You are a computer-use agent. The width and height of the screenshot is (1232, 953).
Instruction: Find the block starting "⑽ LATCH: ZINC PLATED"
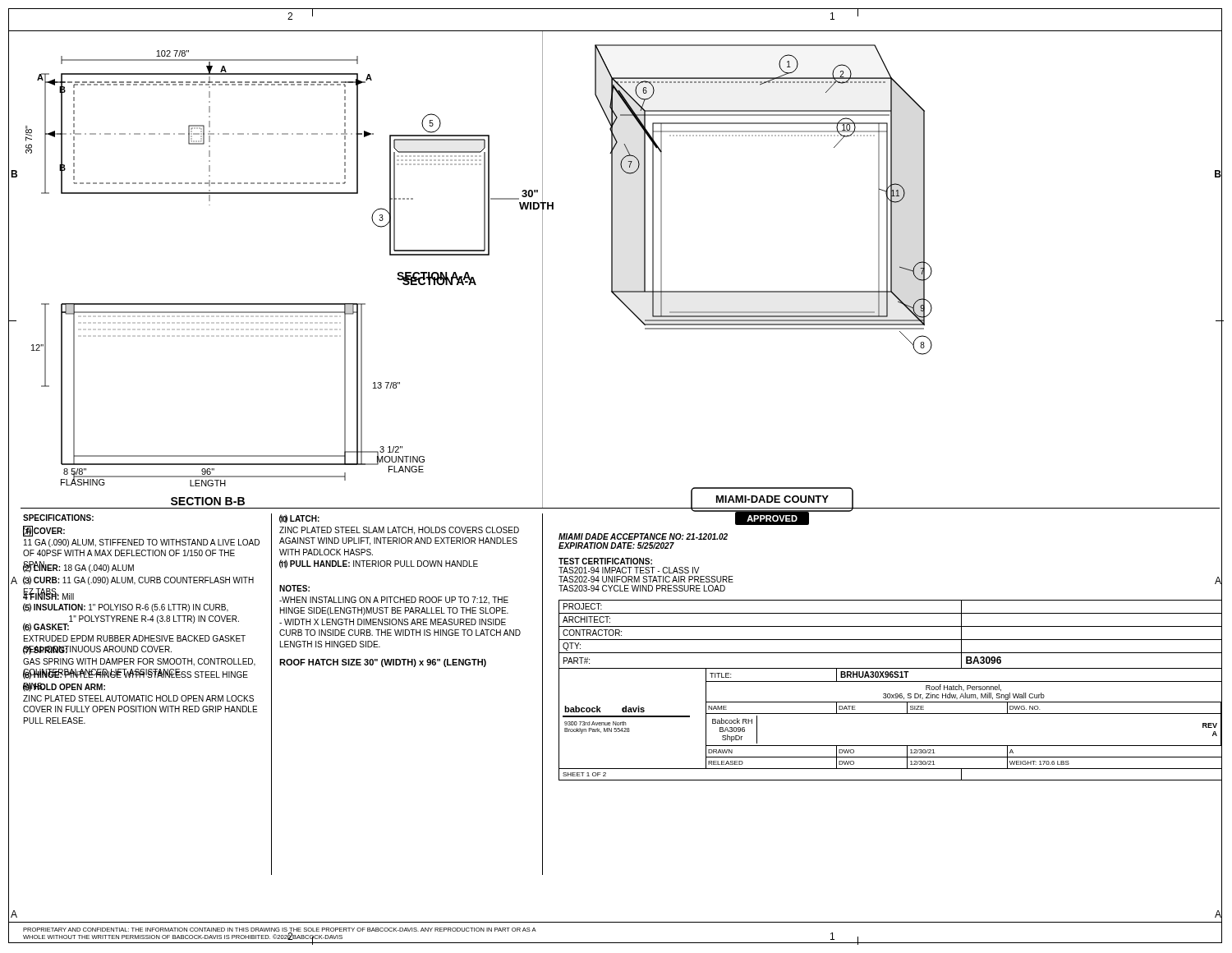pos(399,535)
